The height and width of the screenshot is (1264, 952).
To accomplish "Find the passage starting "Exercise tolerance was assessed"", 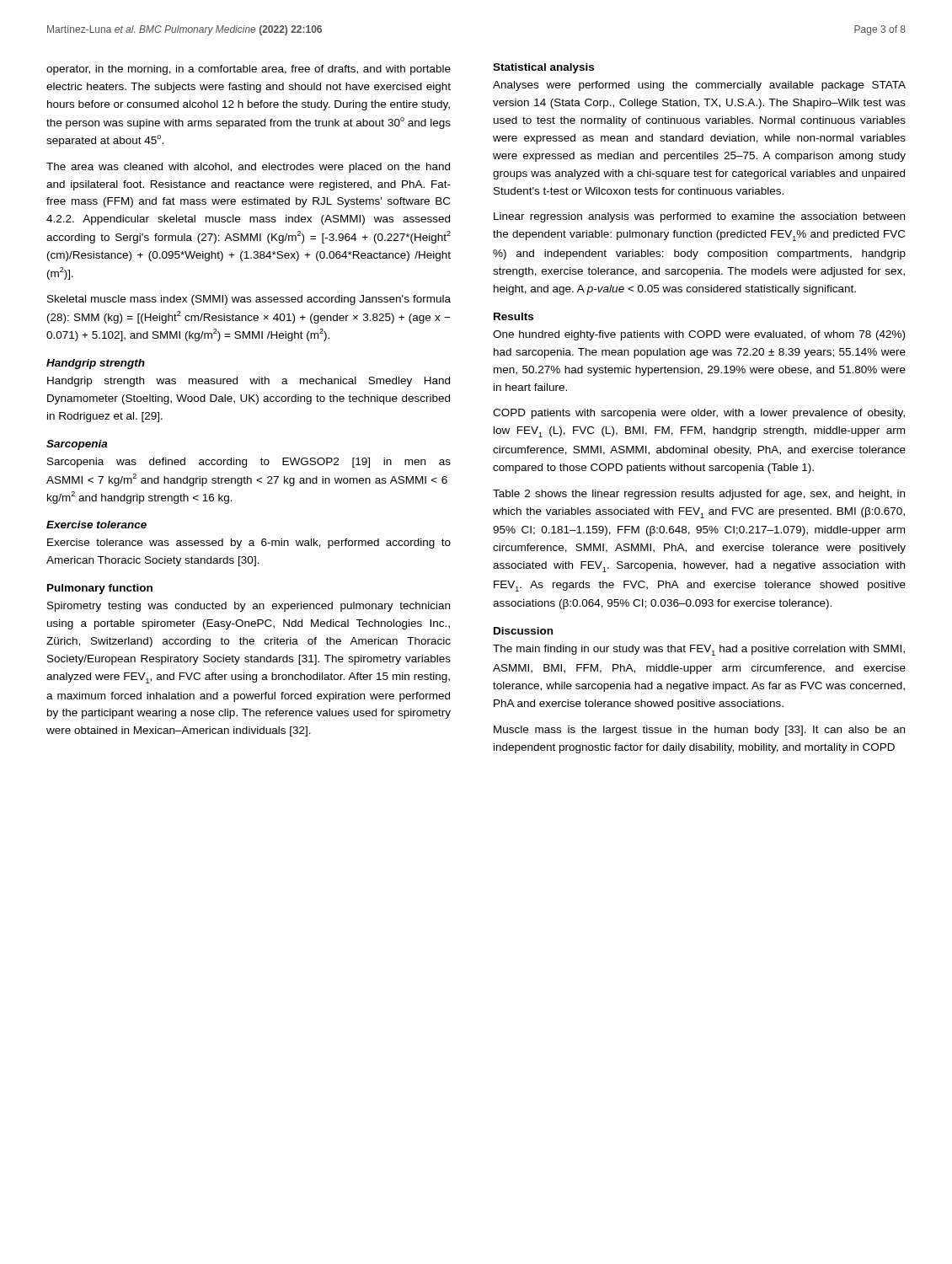I will pyautogui.click(x=249, y=552).
